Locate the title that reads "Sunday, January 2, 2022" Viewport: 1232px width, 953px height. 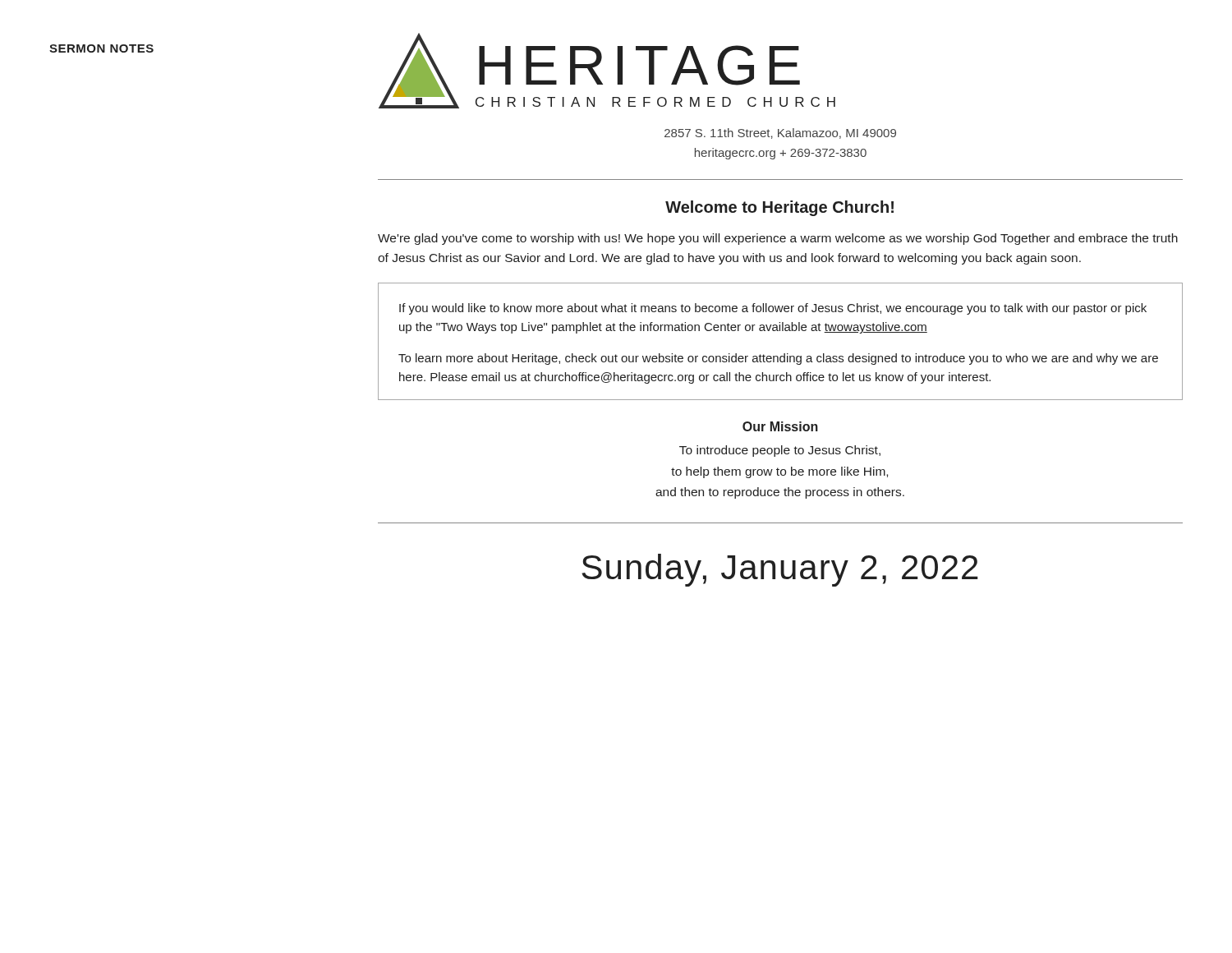pyautogui.click(x=780, y=567)
